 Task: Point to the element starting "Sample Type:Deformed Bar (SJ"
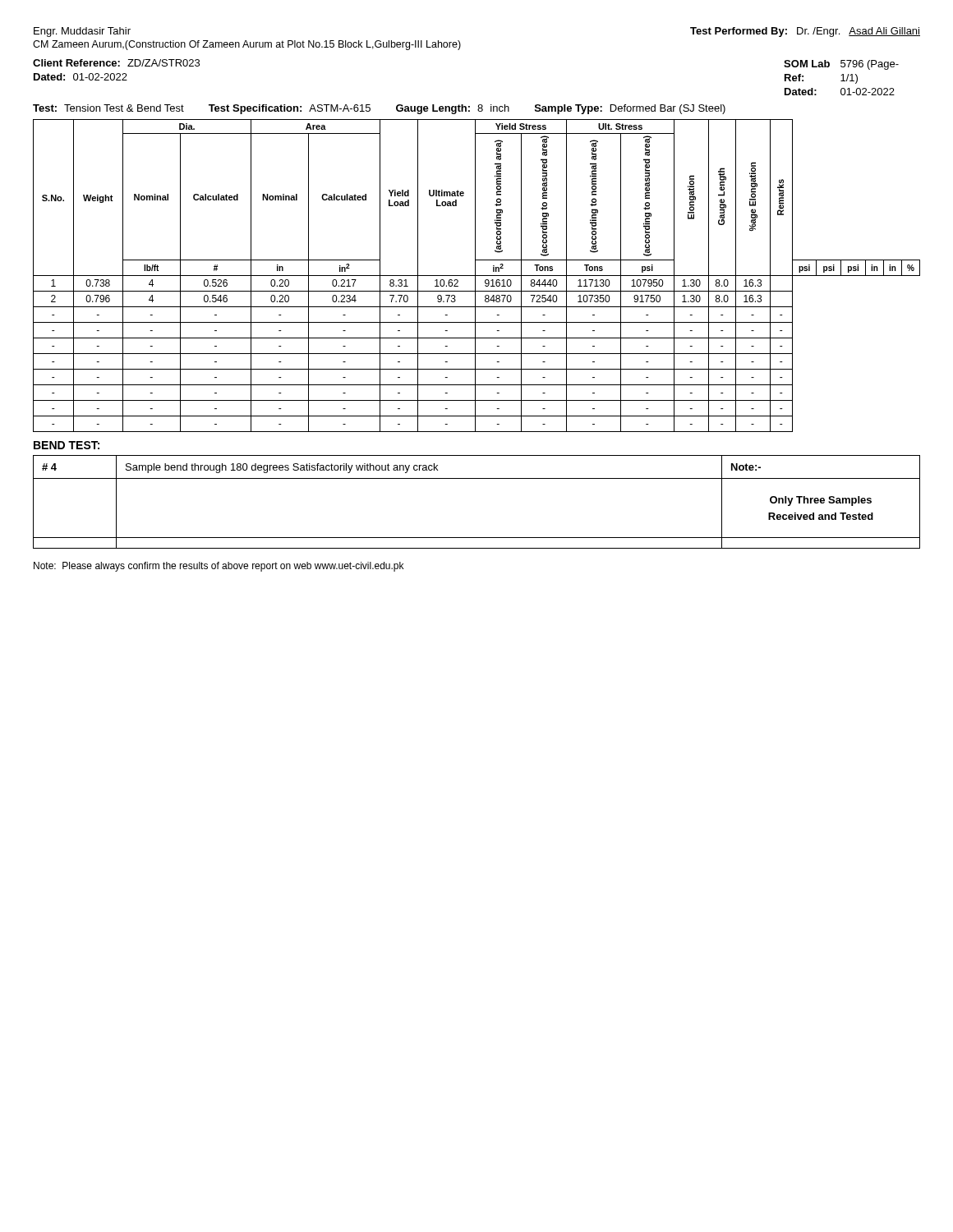[x=630, y=108]
